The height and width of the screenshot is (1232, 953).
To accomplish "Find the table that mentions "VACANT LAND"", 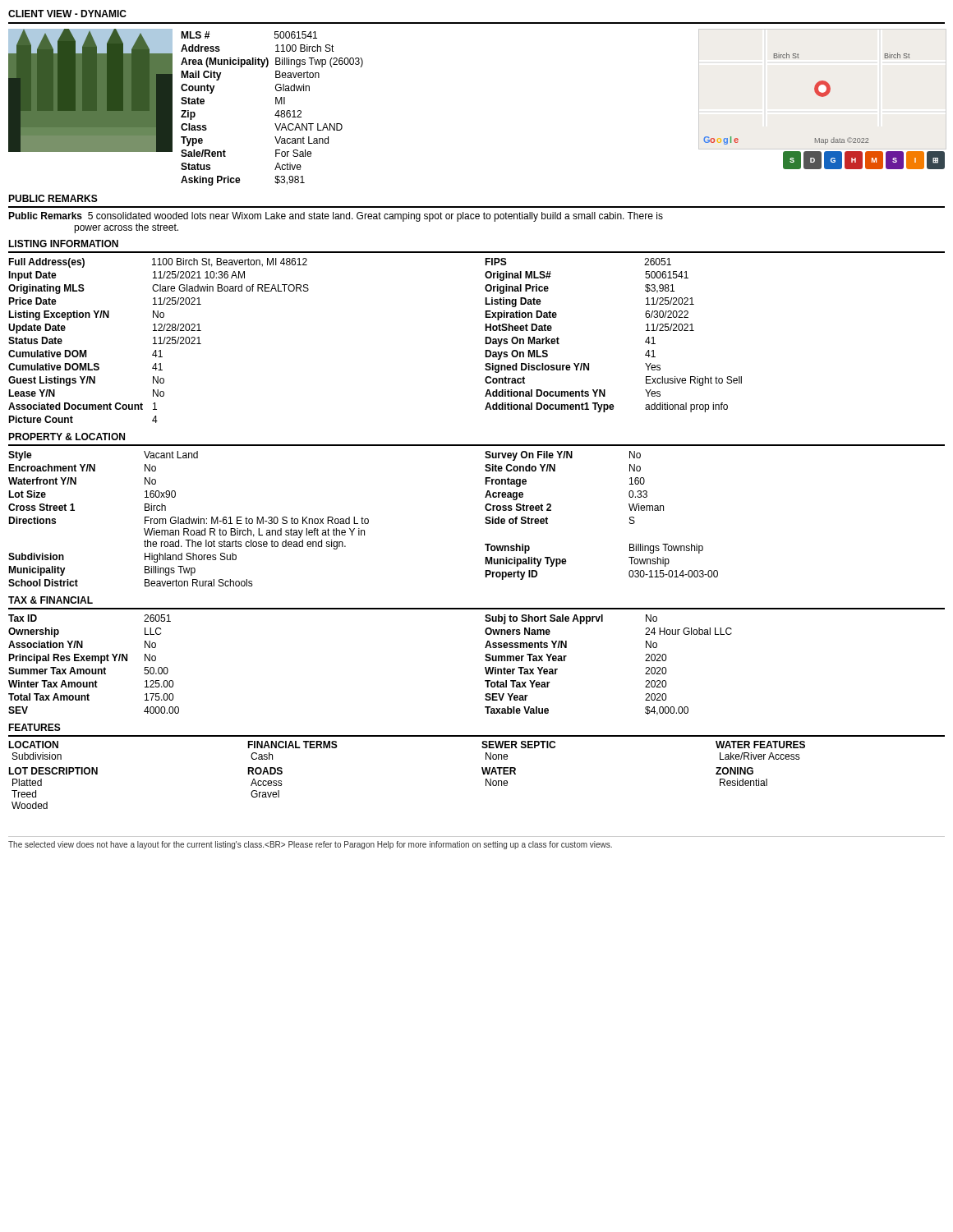I will (x=435, y=108).
